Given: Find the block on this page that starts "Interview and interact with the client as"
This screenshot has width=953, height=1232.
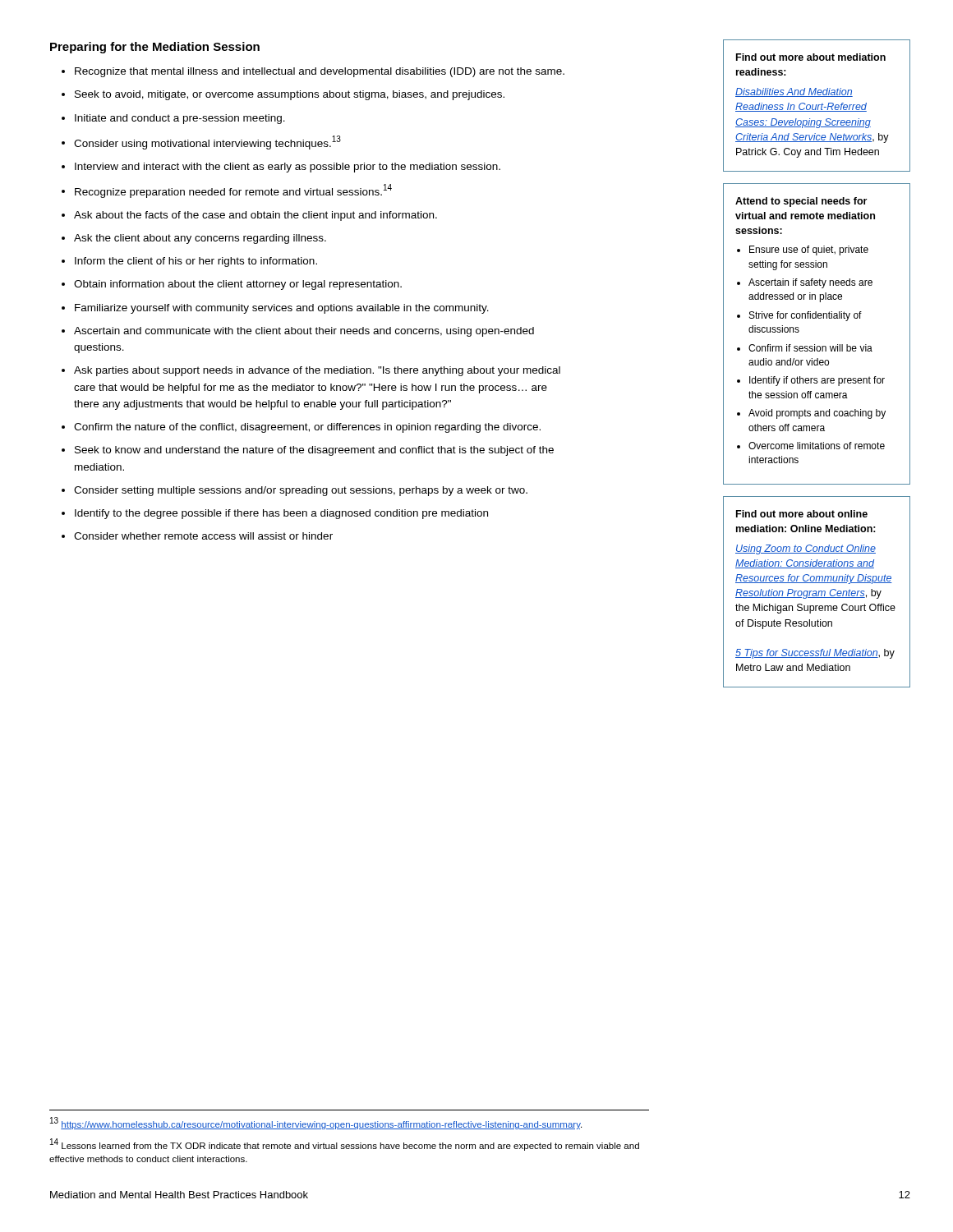Looking at the screenshot, I should tap(288, 166).
